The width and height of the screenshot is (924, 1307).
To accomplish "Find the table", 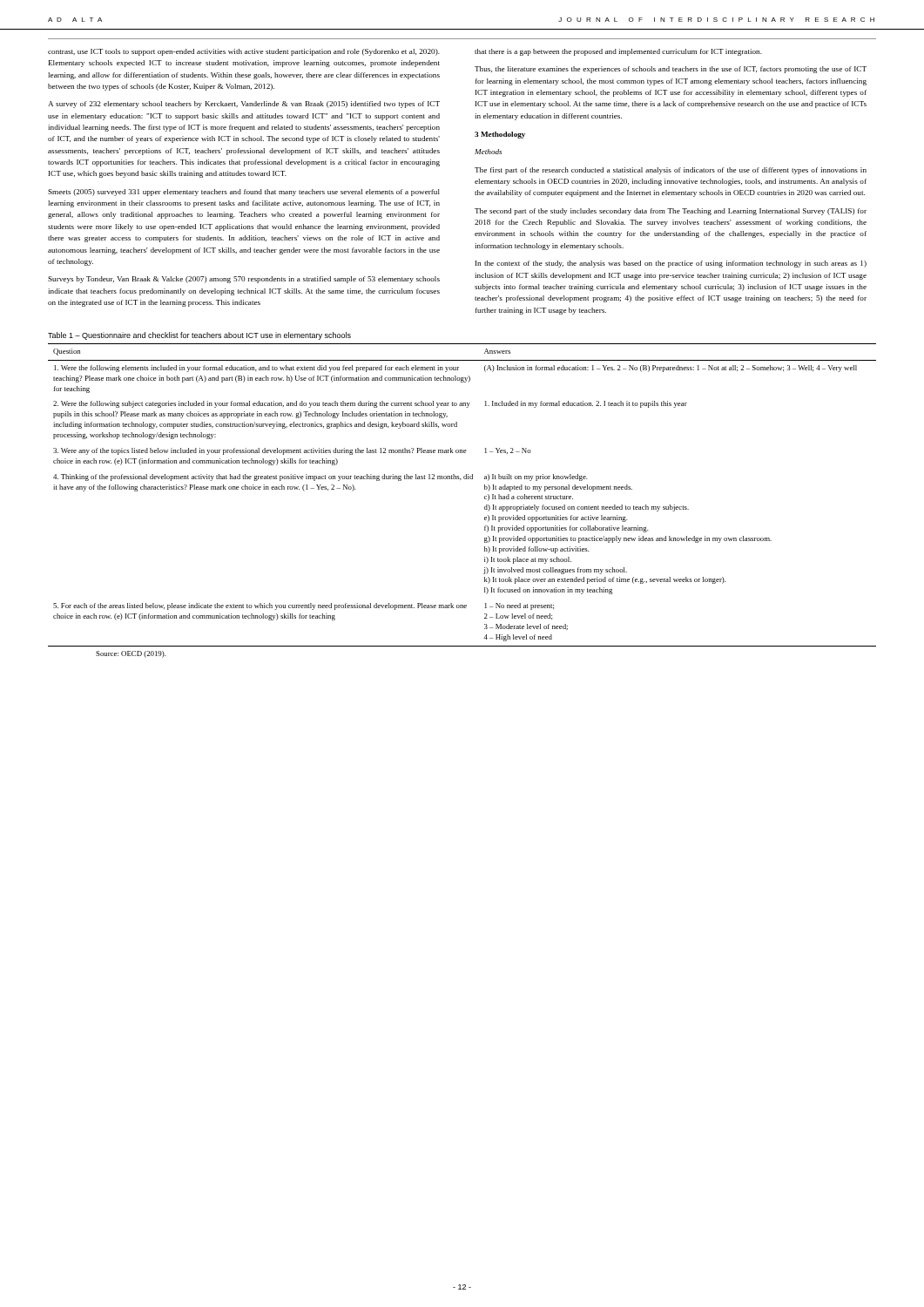I will click(462, 495).
